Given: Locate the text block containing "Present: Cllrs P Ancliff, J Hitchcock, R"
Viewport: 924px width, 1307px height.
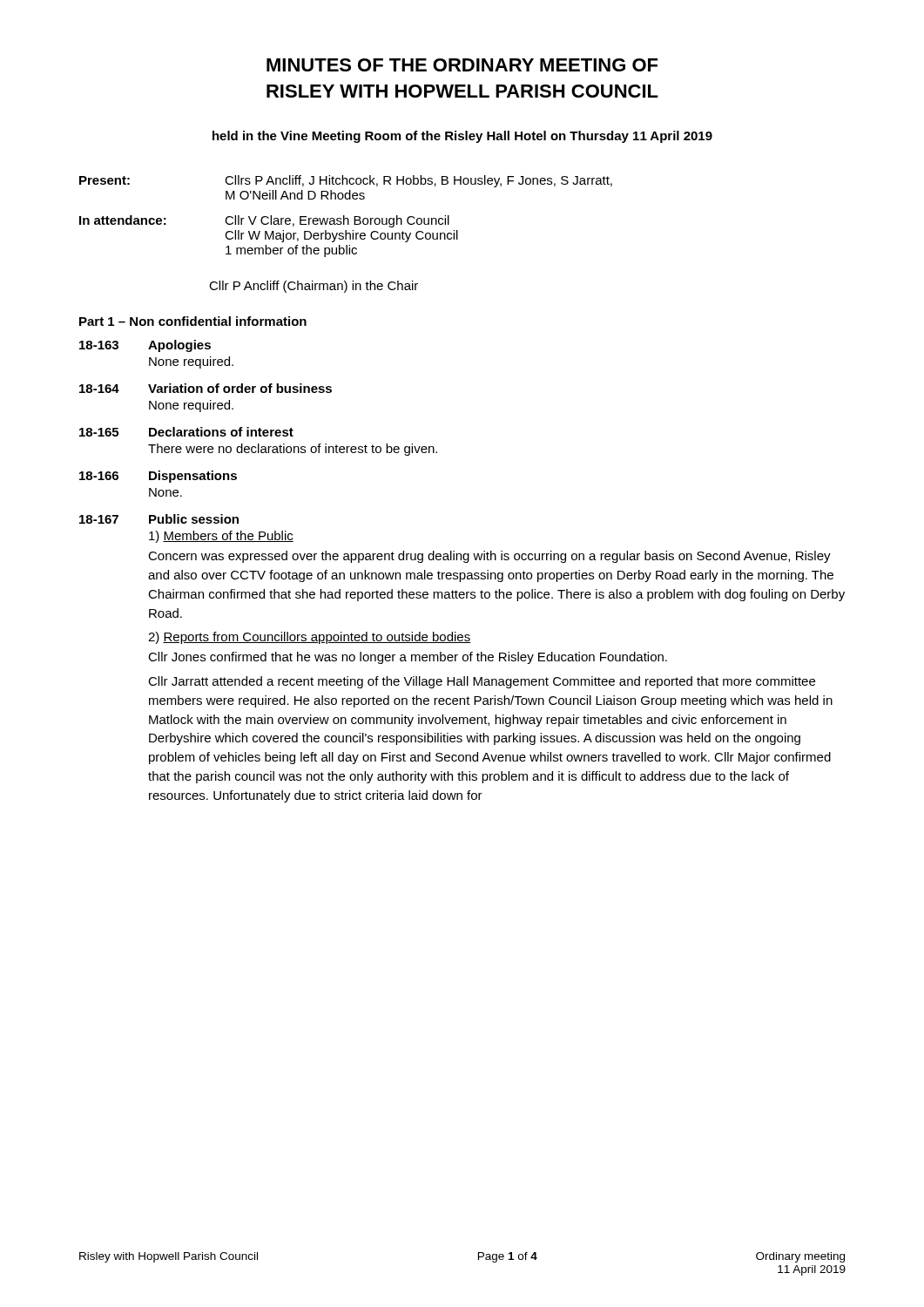Looking at the screenshot, I should 462,230.
